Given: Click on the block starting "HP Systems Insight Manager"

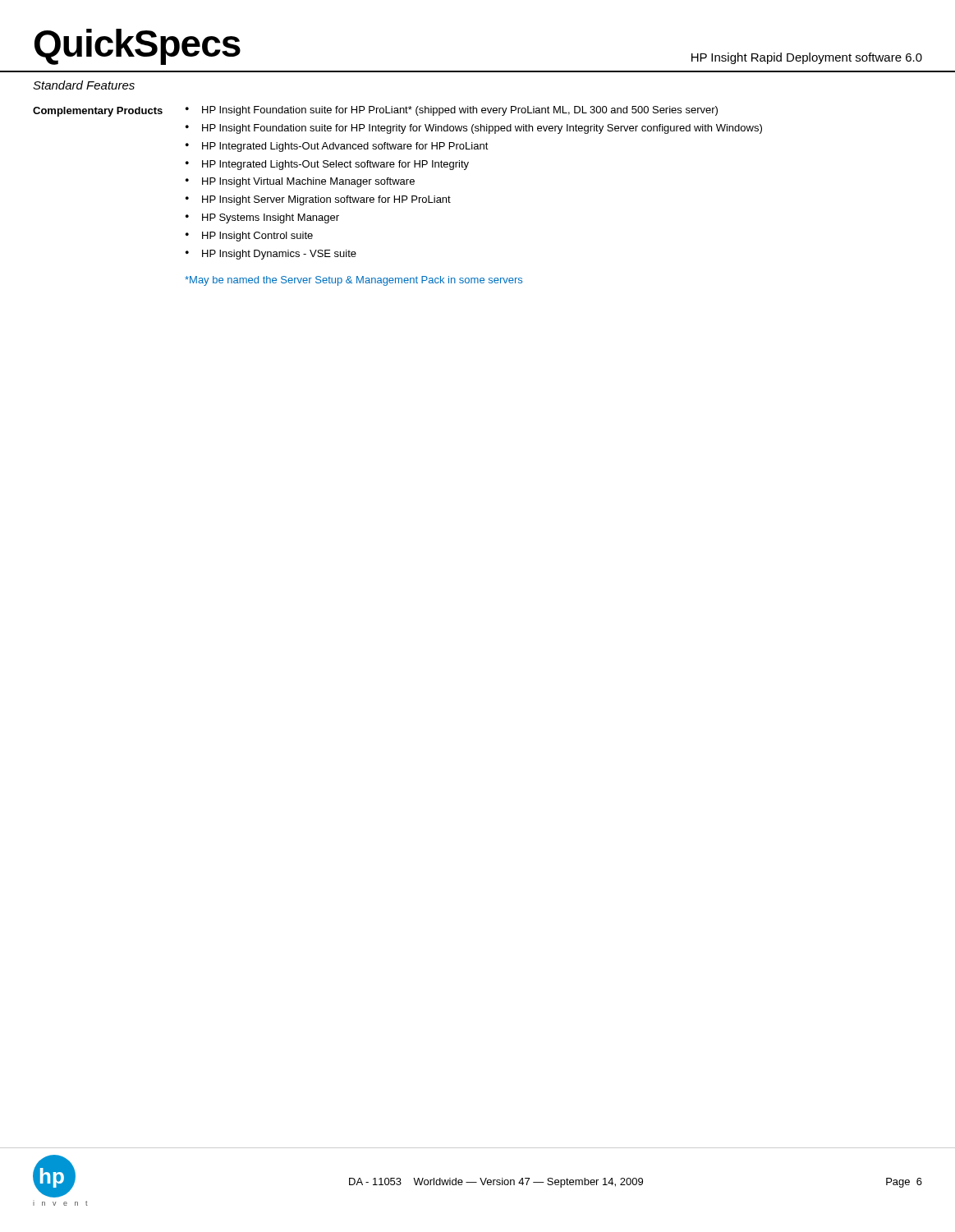Looking at the screenshot, I should (262, 218).
